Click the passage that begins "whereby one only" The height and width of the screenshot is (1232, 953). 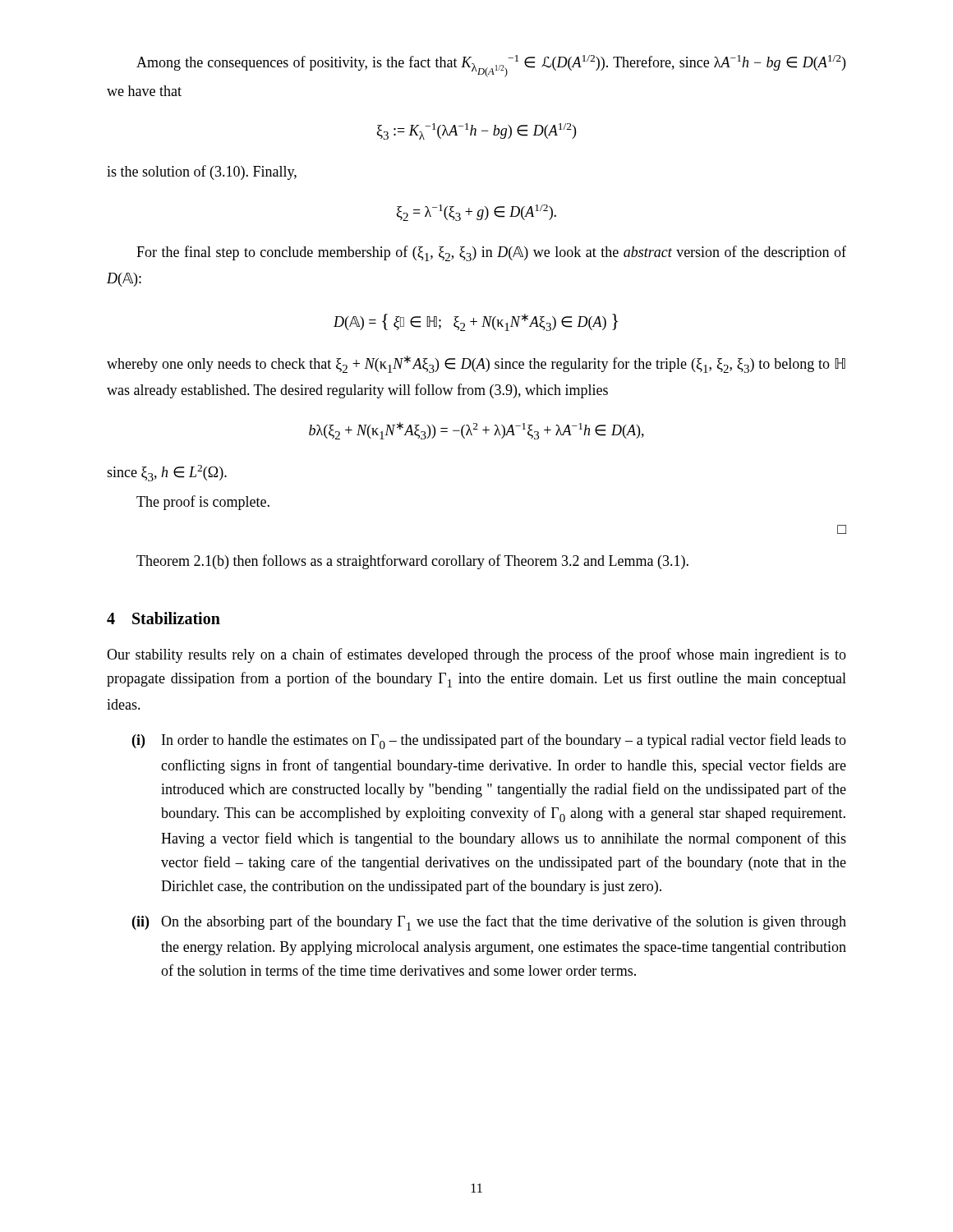point(476,376)
